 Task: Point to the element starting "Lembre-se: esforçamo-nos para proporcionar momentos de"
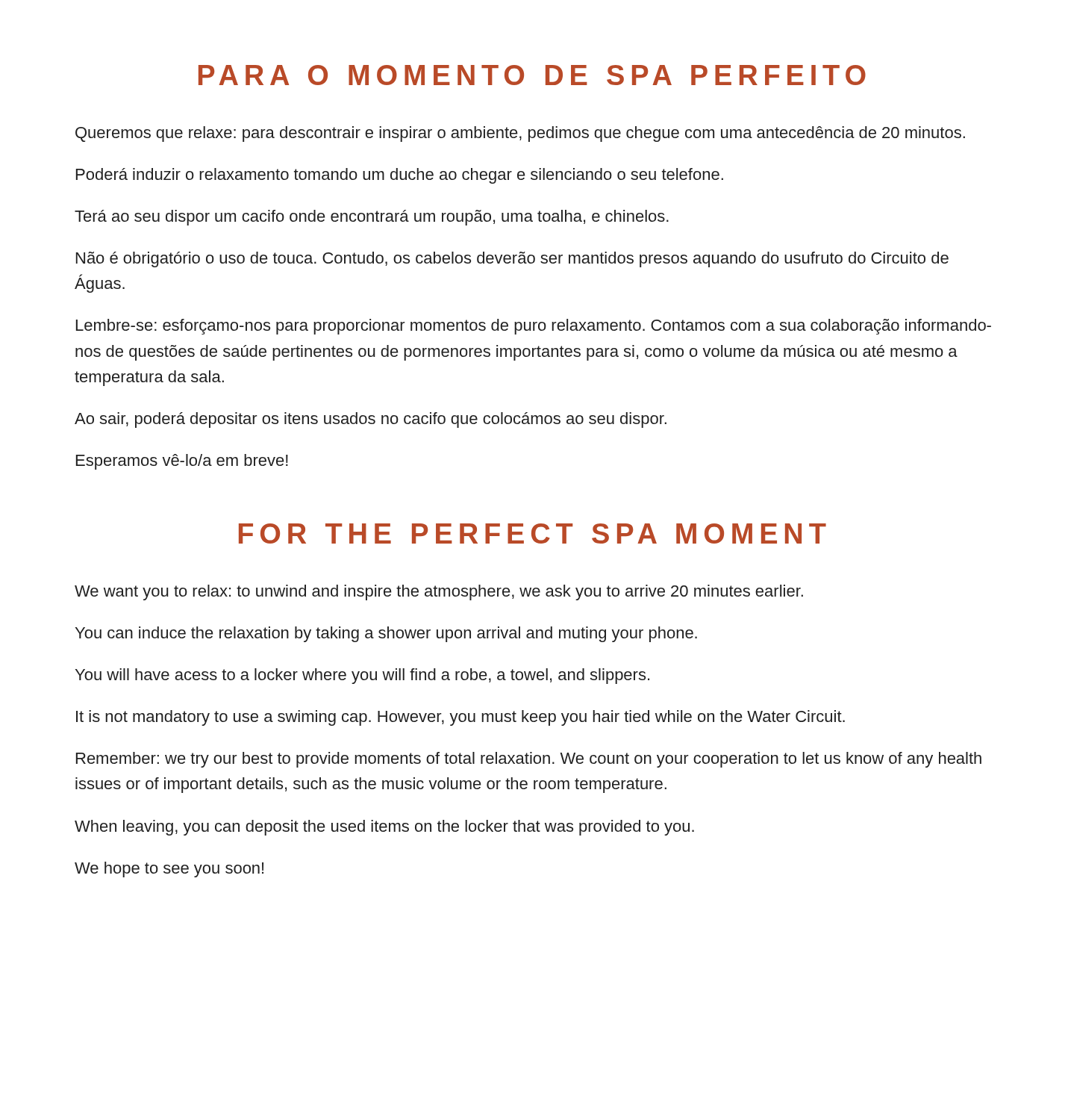click(533, 351)
